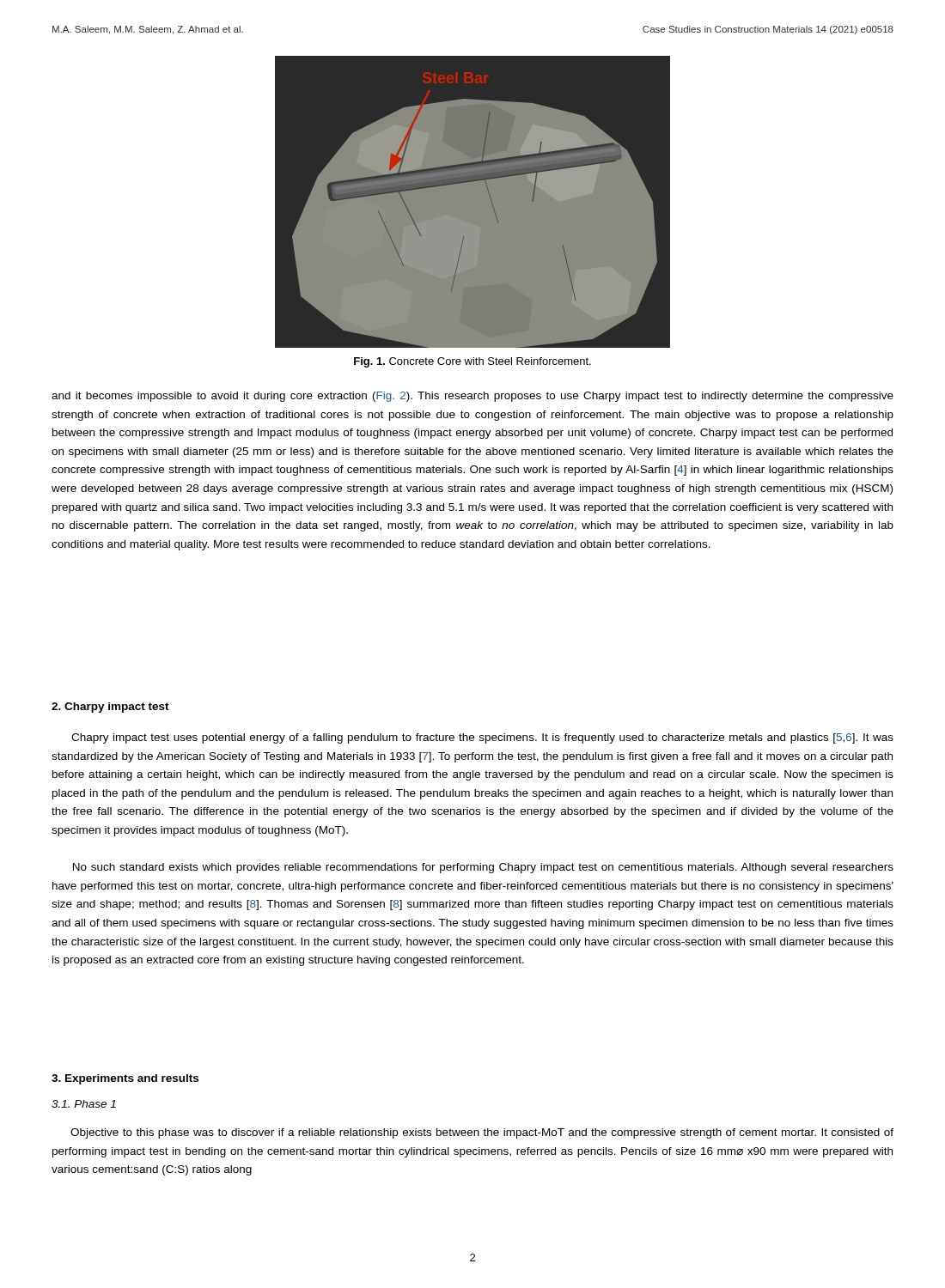Point to the passage starting "3.1. Phase 1"
945x1288 pixels.
pyautogui.click(x=84, y=1104)
